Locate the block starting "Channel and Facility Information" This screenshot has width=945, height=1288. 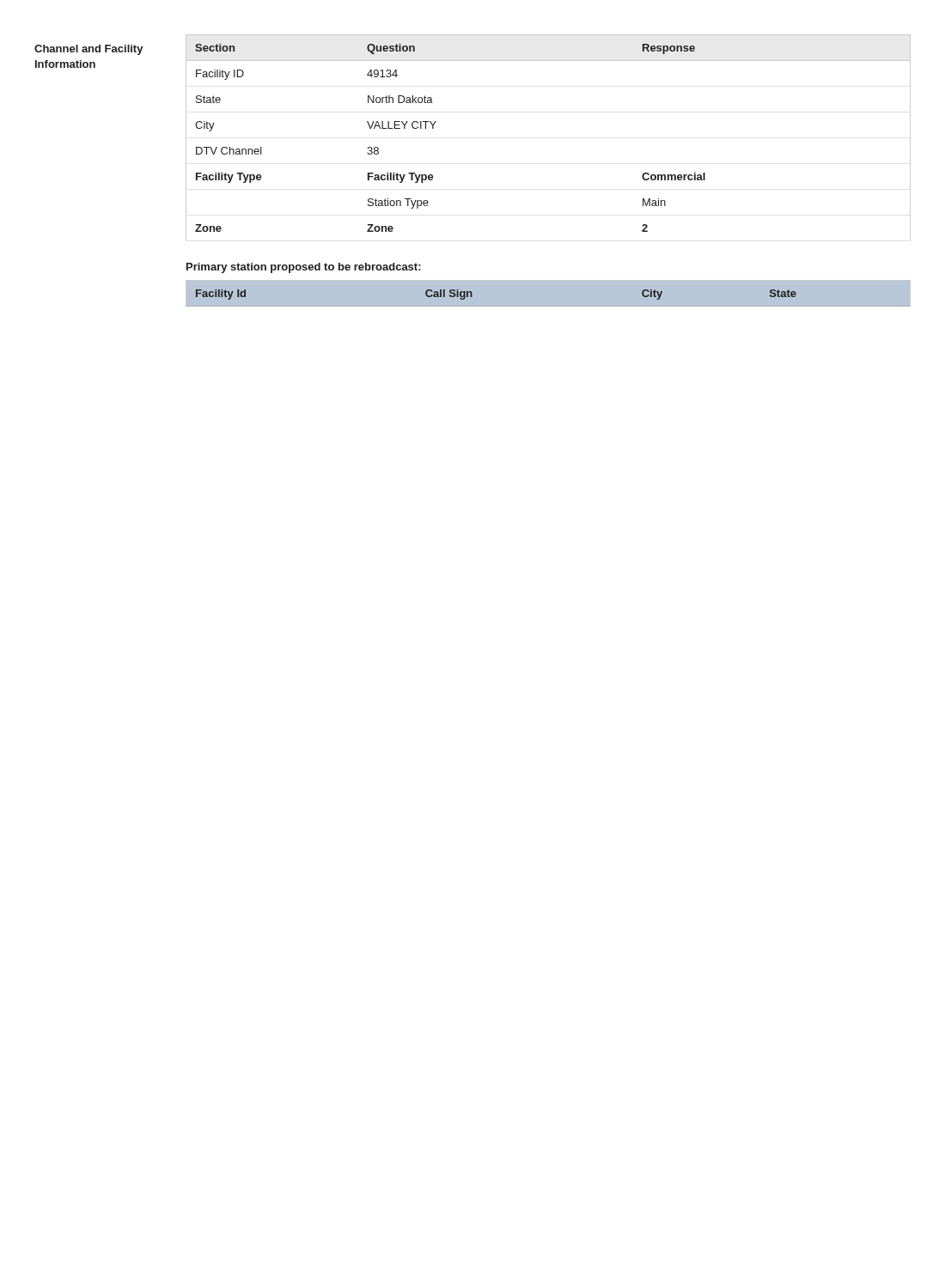click(89, 56)
